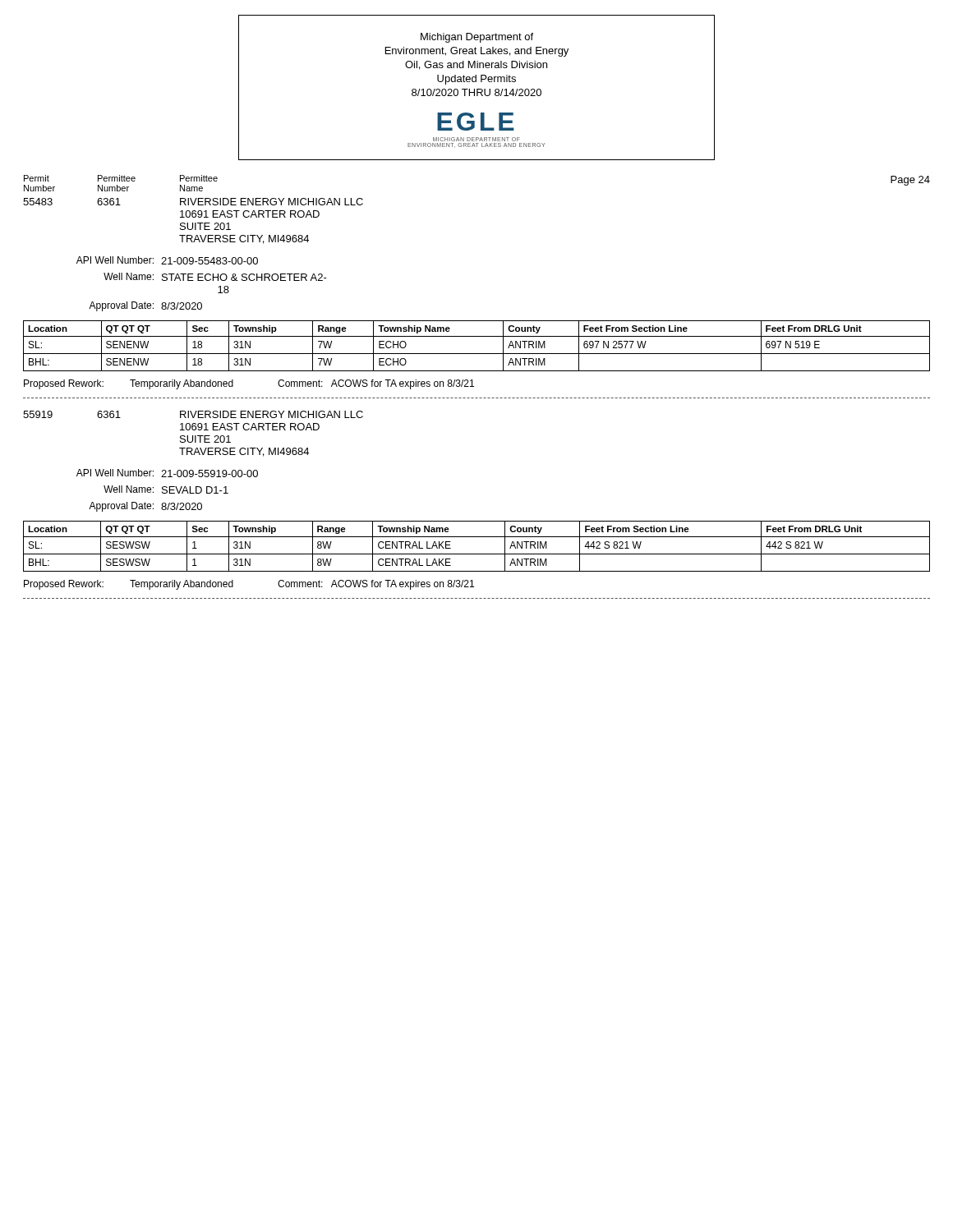Click where it says "Permit Number 55483"

(x=56, y=191)
